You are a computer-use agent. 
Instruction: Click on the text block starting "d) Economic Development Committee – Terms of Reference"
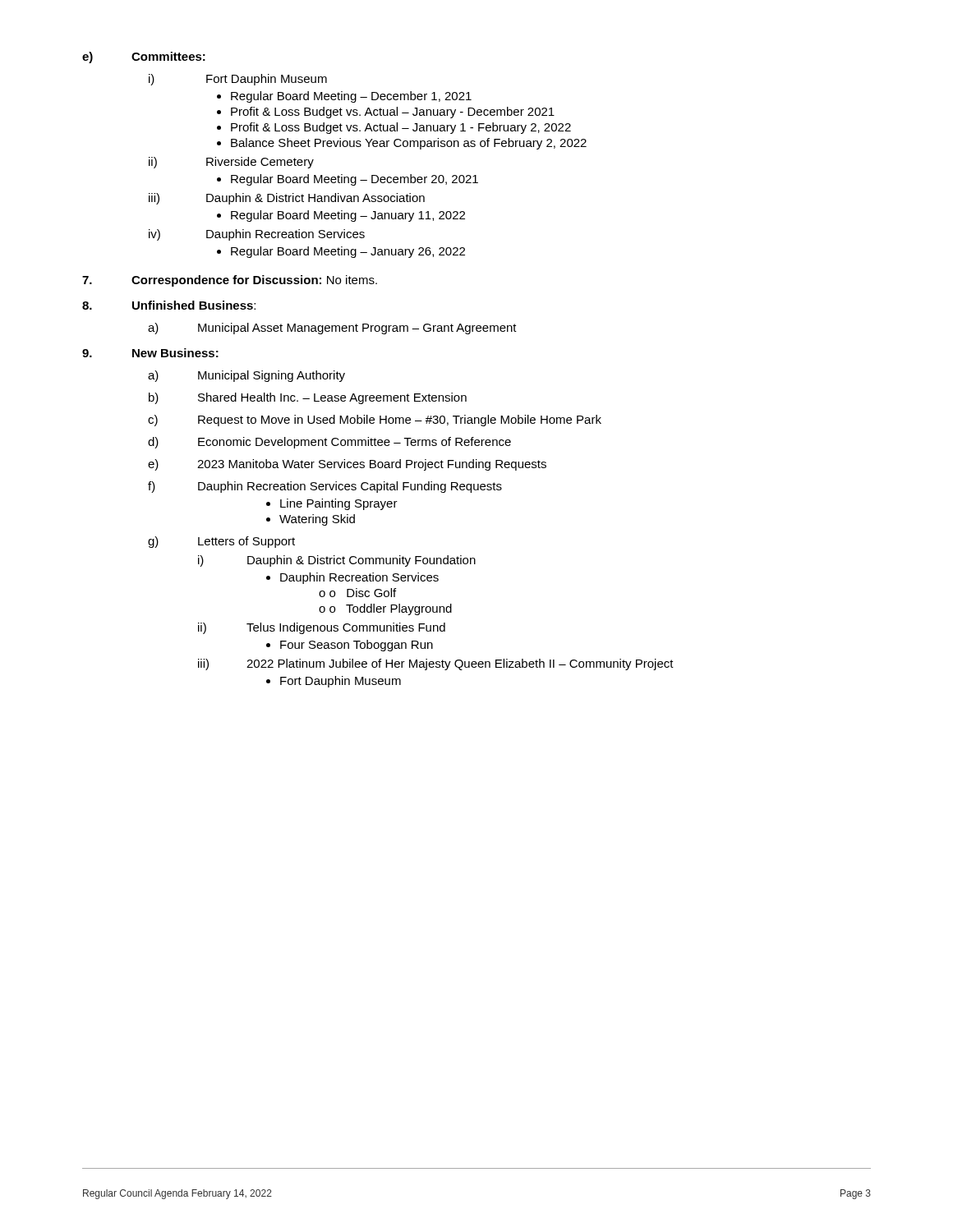[x=330, y=441]
